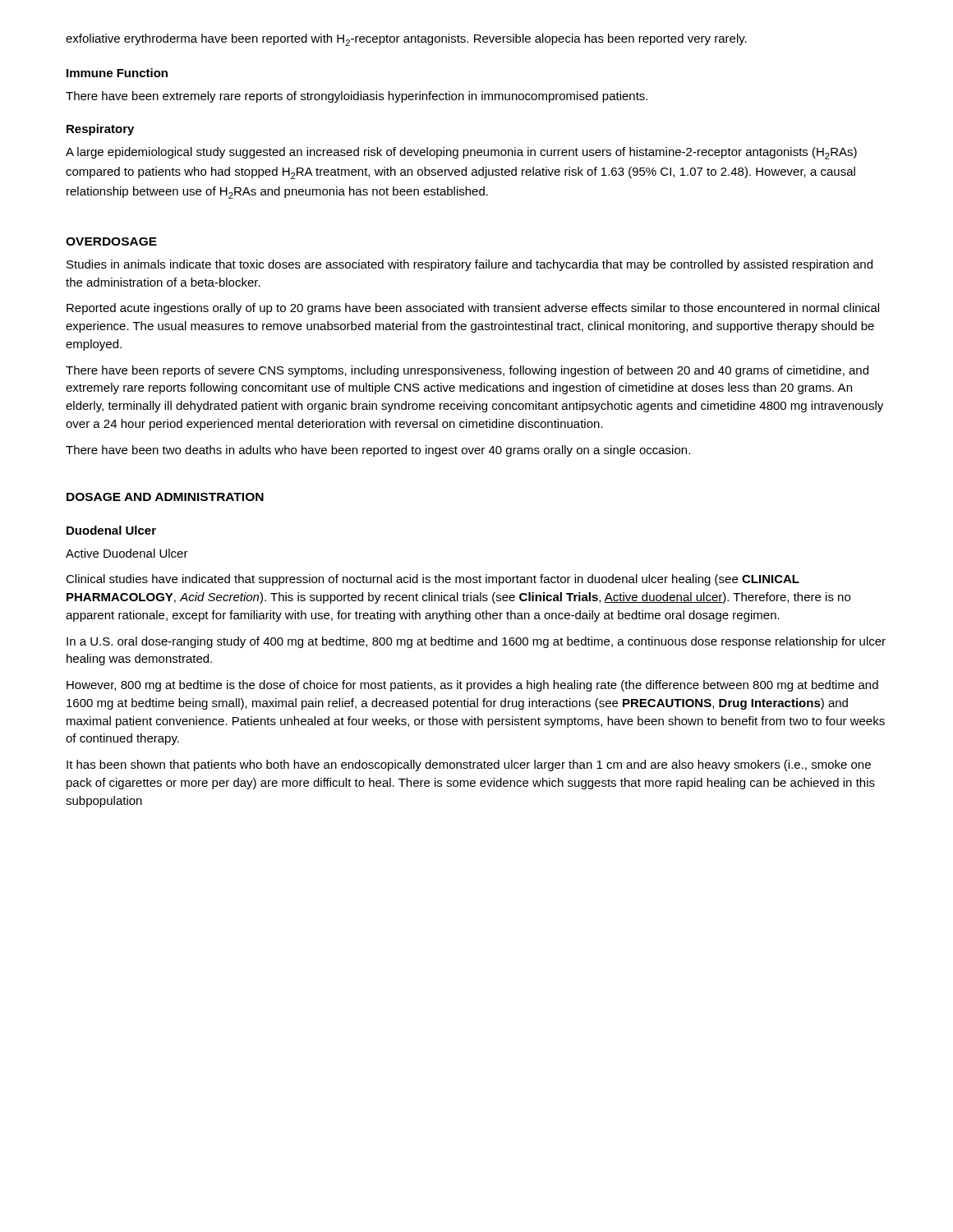953x1232 pixels.
Task: Navigate to the passage starting "There have been two deaths in"
Action: coord(476,450)
